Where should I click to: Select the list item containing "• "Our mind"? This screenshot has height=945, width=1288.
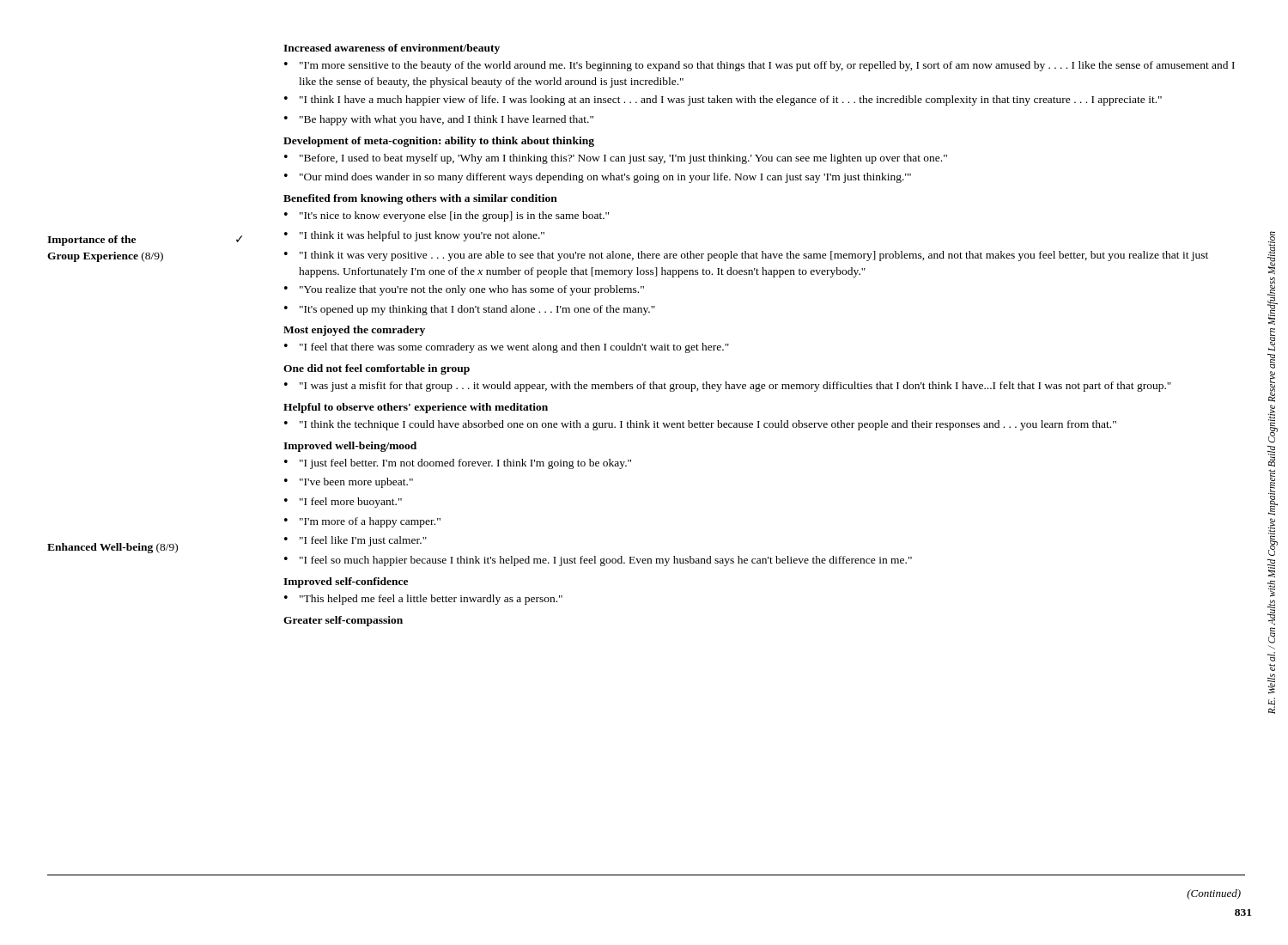pyautogui.click(x=764, y=178)
